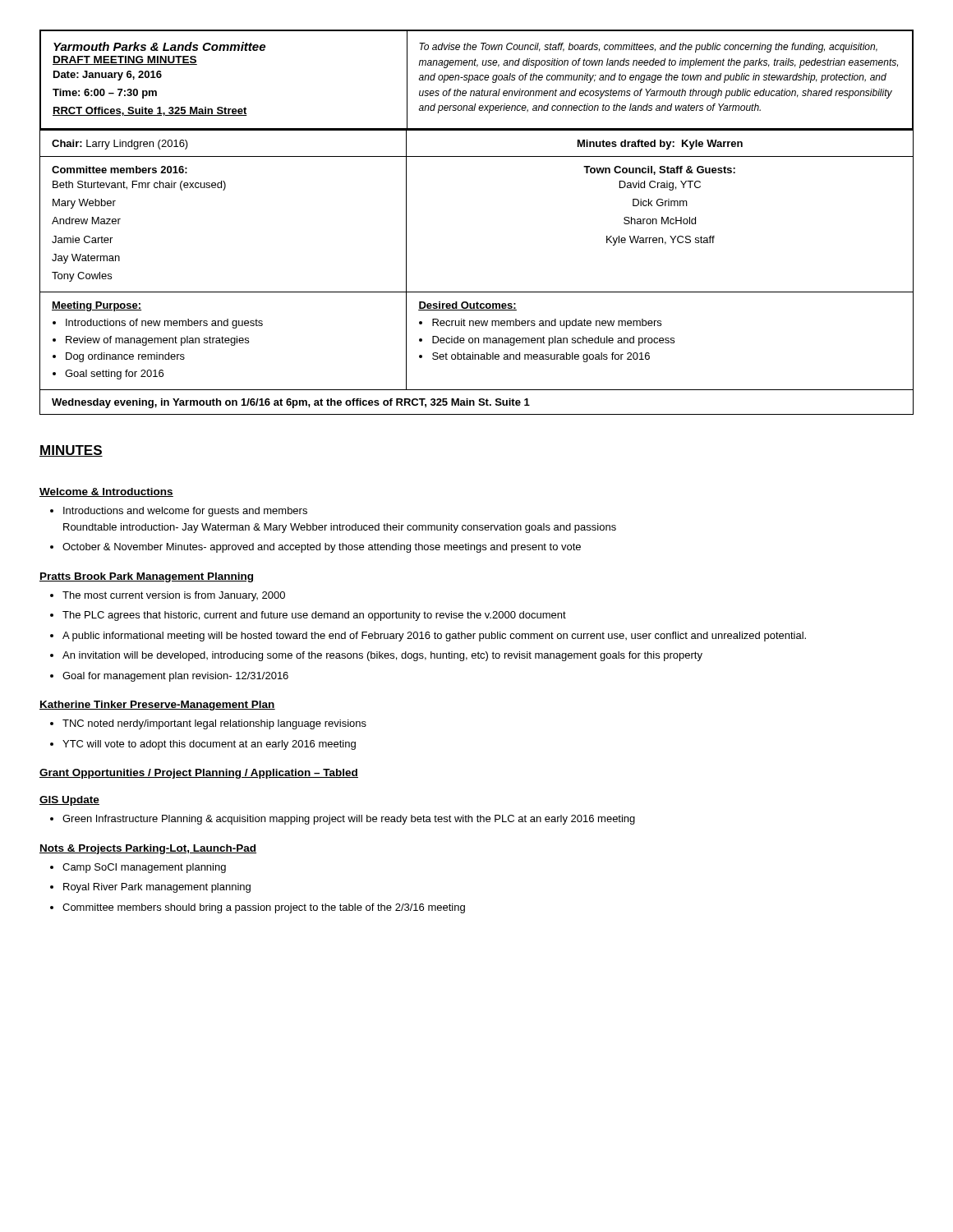Click on the text starting "YTC will vote to adopt this document"
Viewport: 953px width, 1232px height.
click(209, 745)
